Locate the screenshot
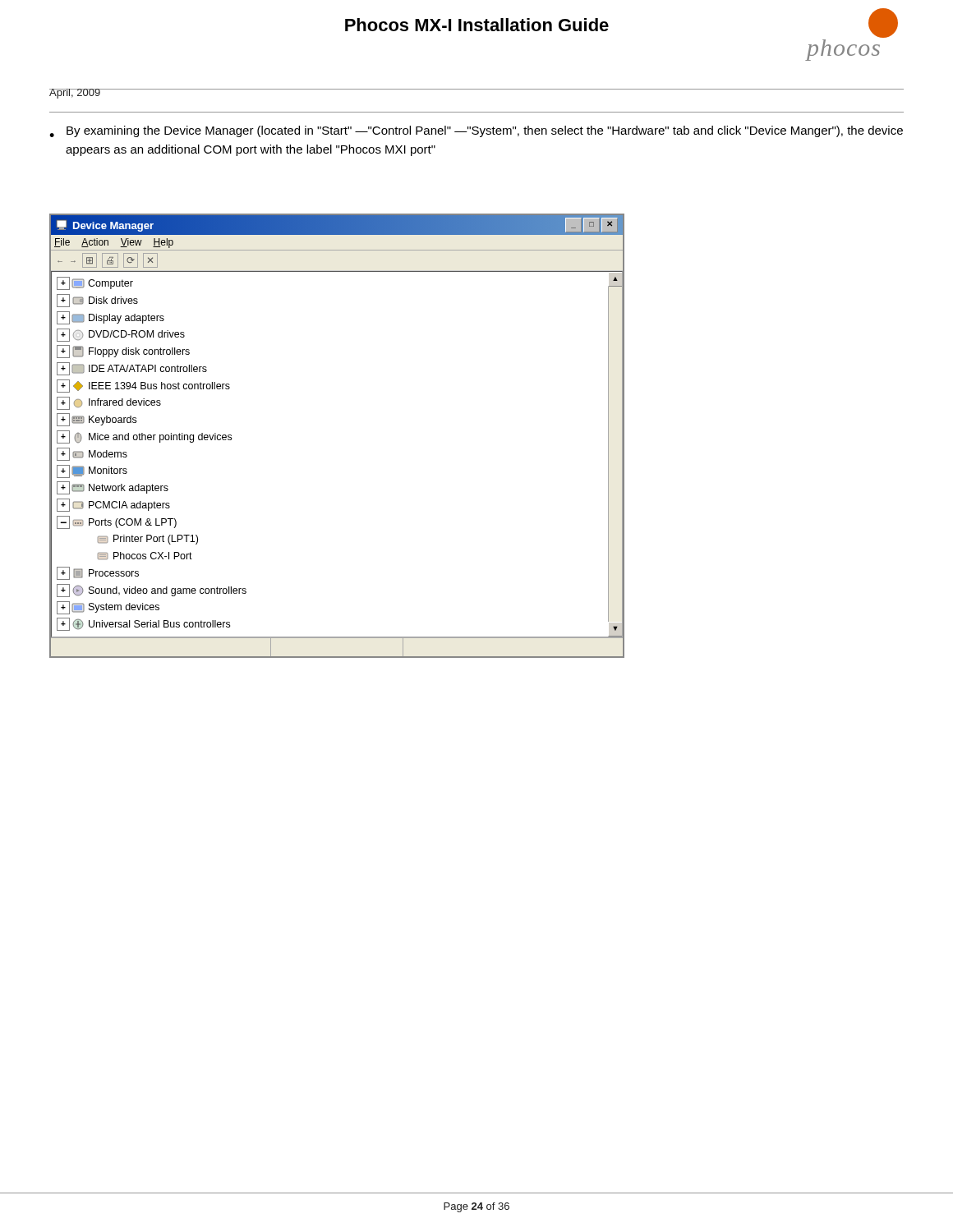Image resolution: width=953 pixels, height=1232 pixels. coord(337,436)
